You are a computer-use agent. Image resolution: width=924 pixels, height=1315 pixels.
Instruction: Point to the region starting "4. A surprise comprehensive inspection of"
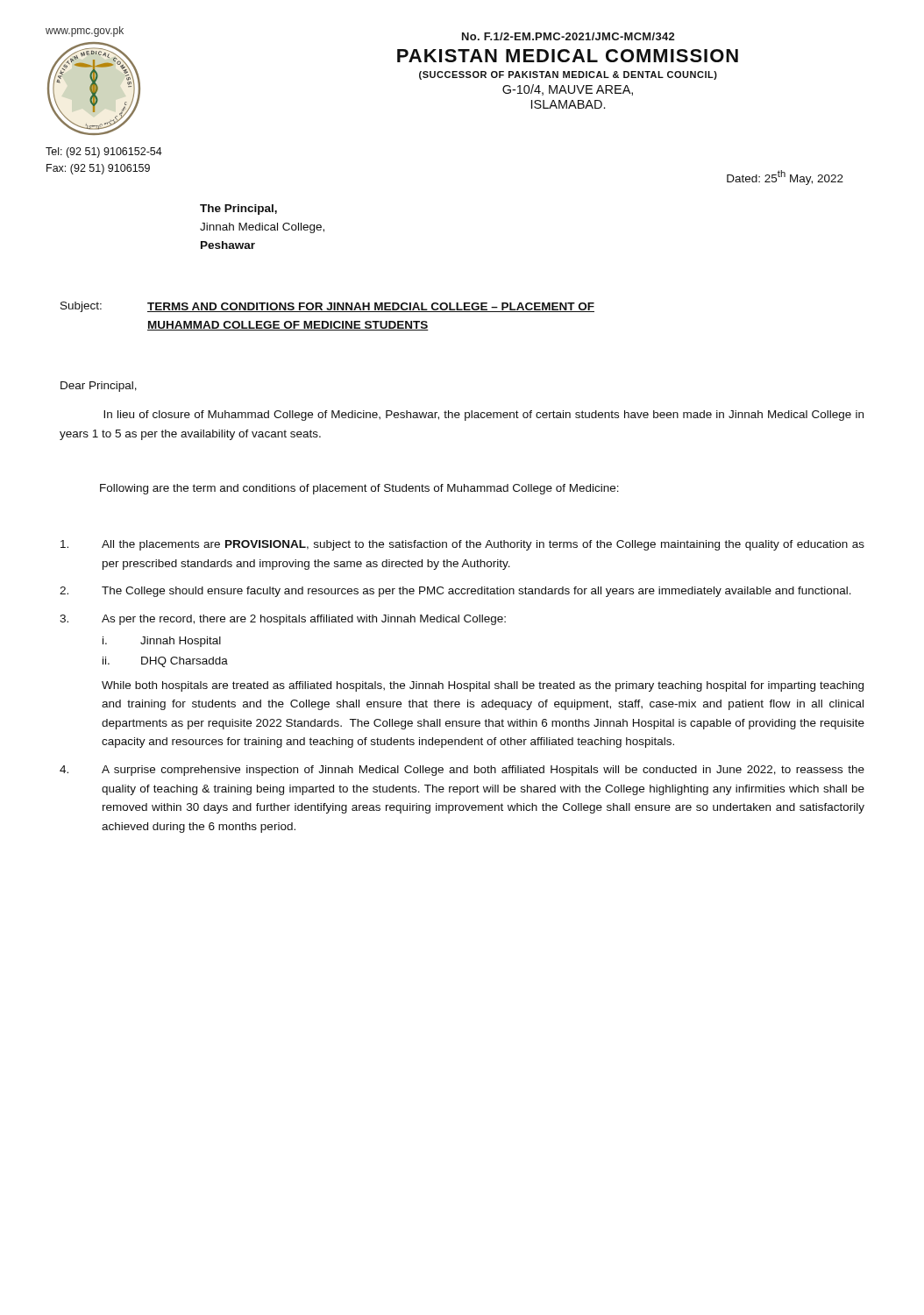tap(462, 798)
